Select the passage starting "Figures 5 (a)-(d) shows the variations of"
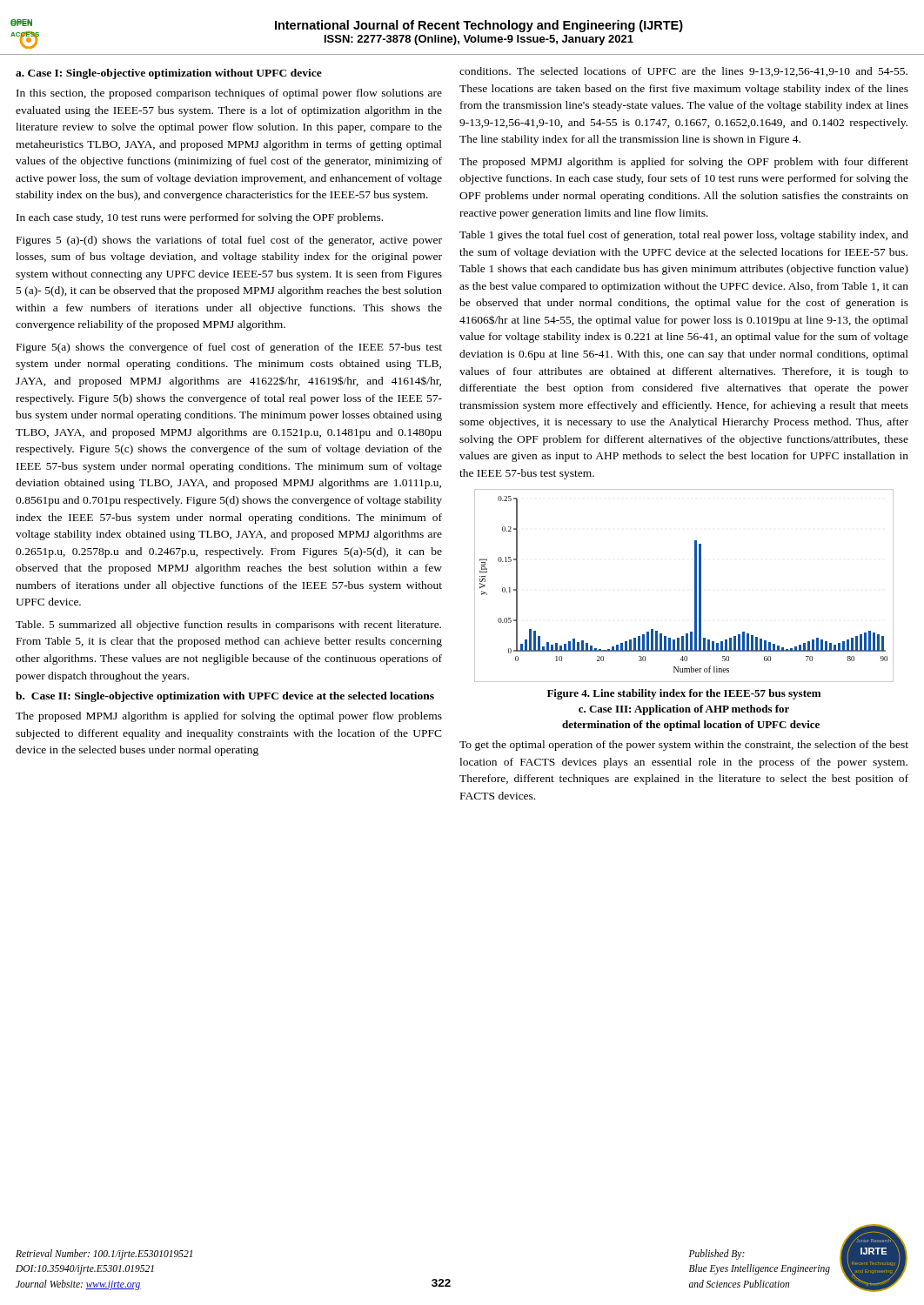 point(229,282)
